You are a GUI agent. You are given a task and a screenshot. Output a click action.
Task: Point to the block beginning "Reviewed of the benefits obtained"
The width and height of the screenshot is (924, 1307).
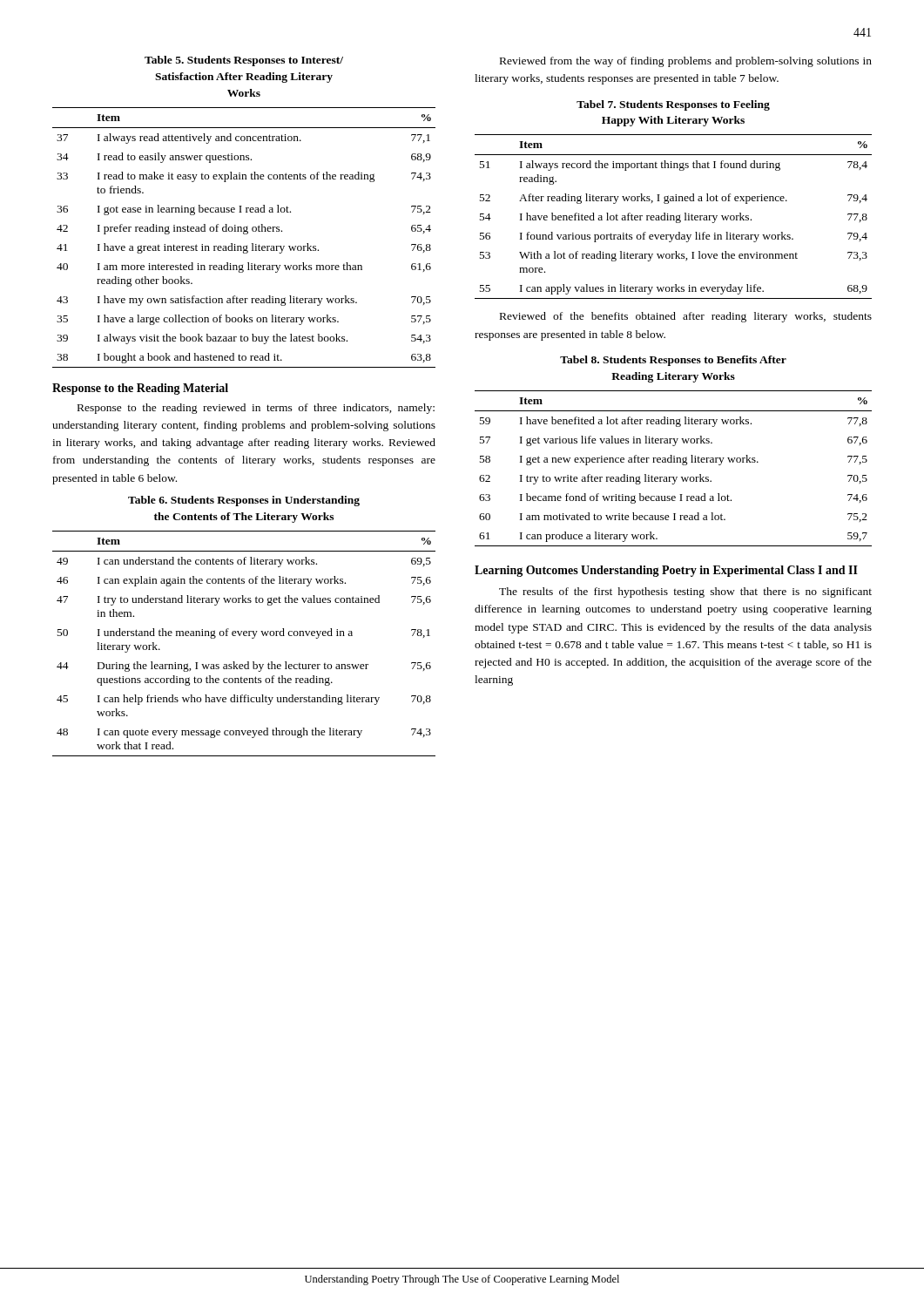pos(673,325)
